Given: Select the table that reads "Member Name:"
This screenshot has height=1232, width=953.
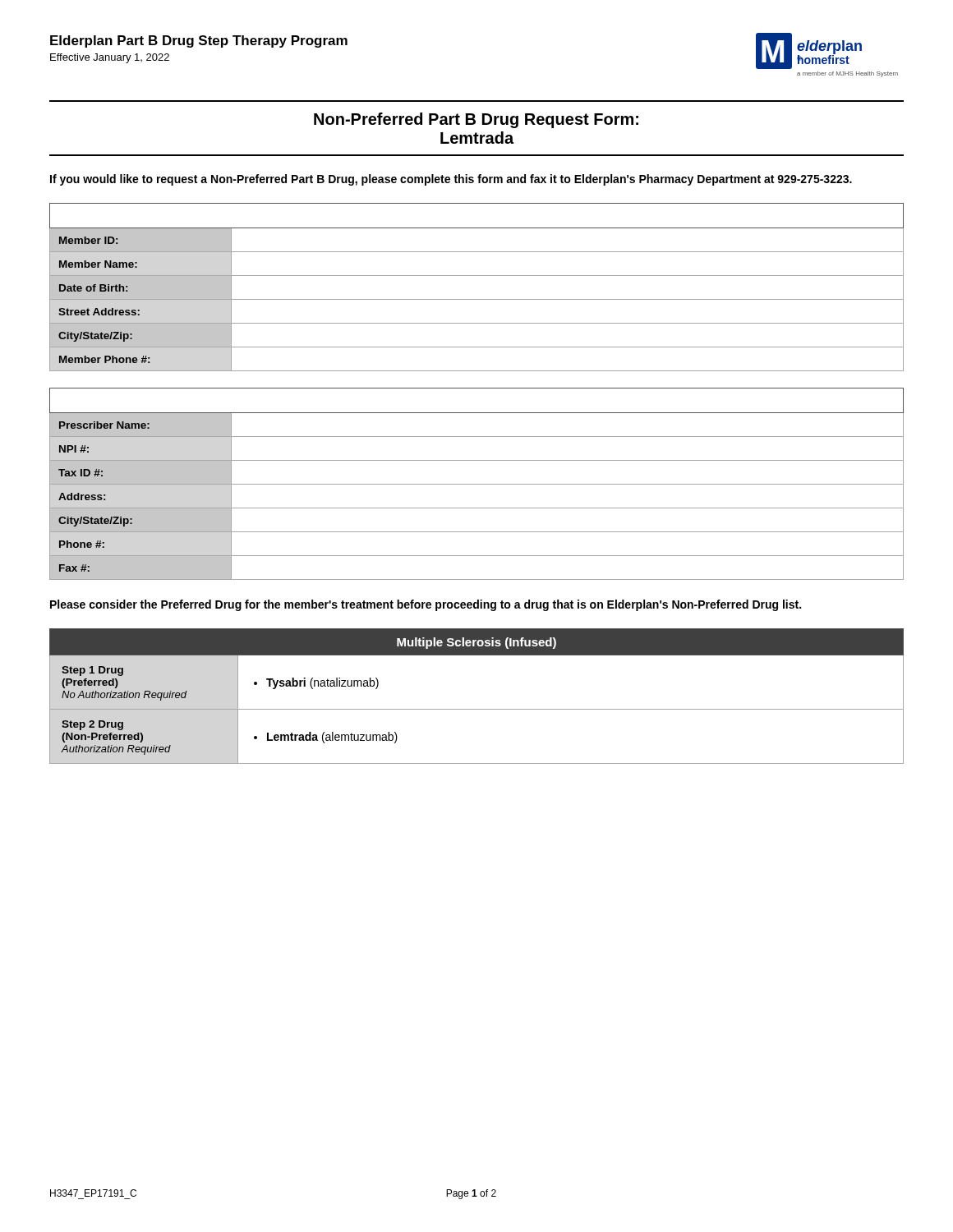Looking at the screenshot, I should (x=476, y=287).
